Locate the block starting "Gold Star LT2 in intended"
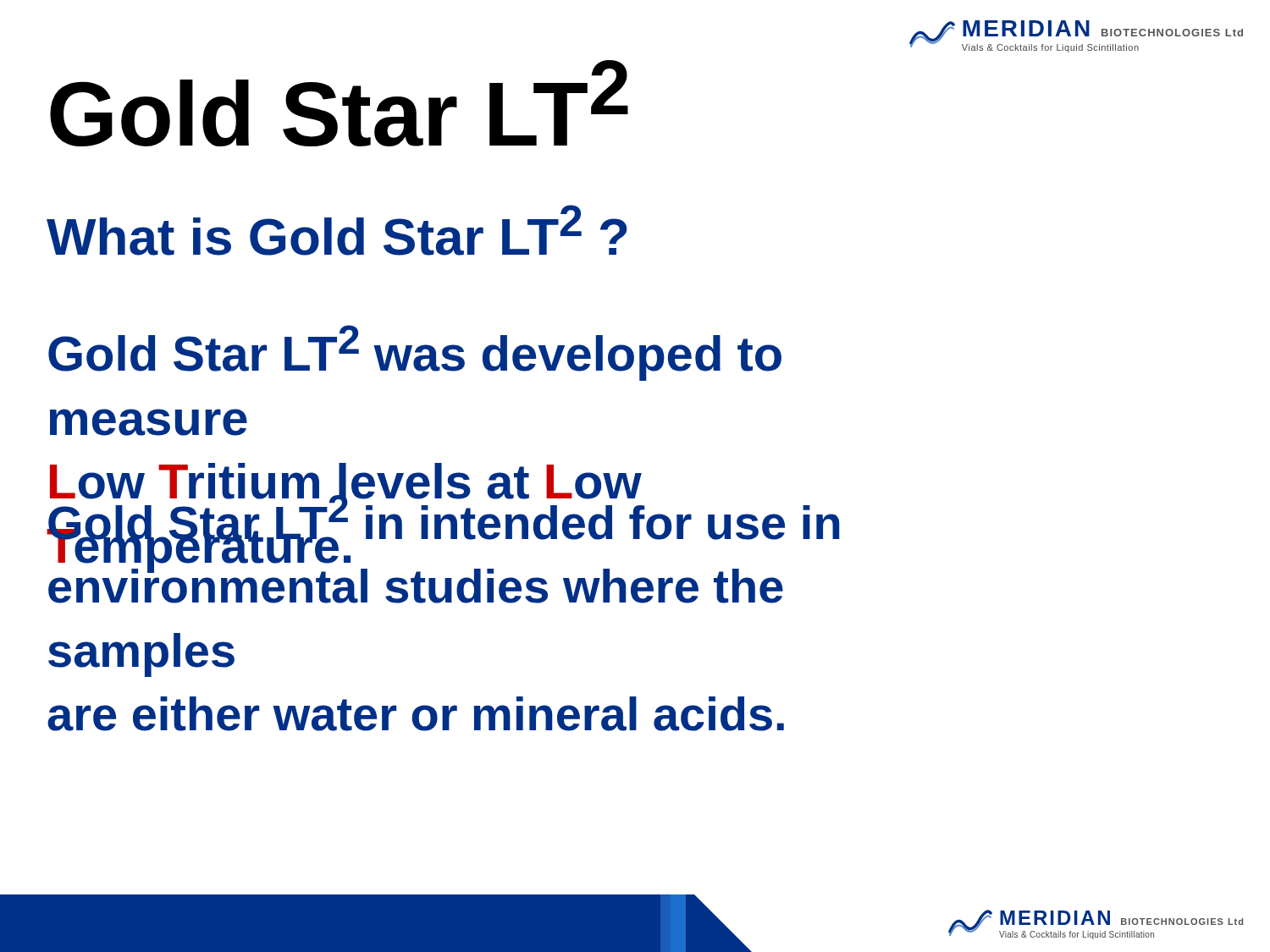 (444, 614)
